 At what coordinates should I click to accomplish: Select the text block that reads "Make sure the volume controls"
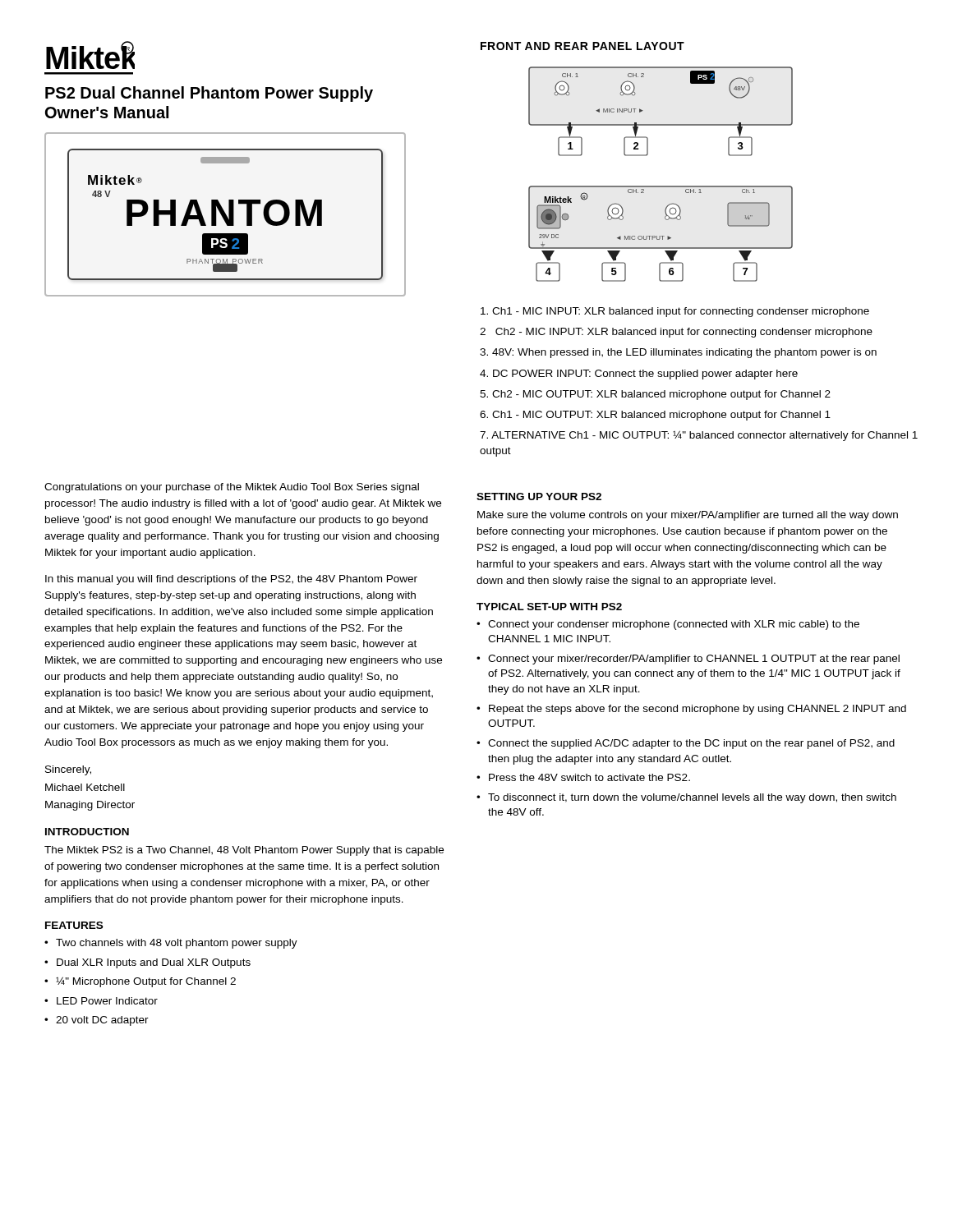(688, 547)
